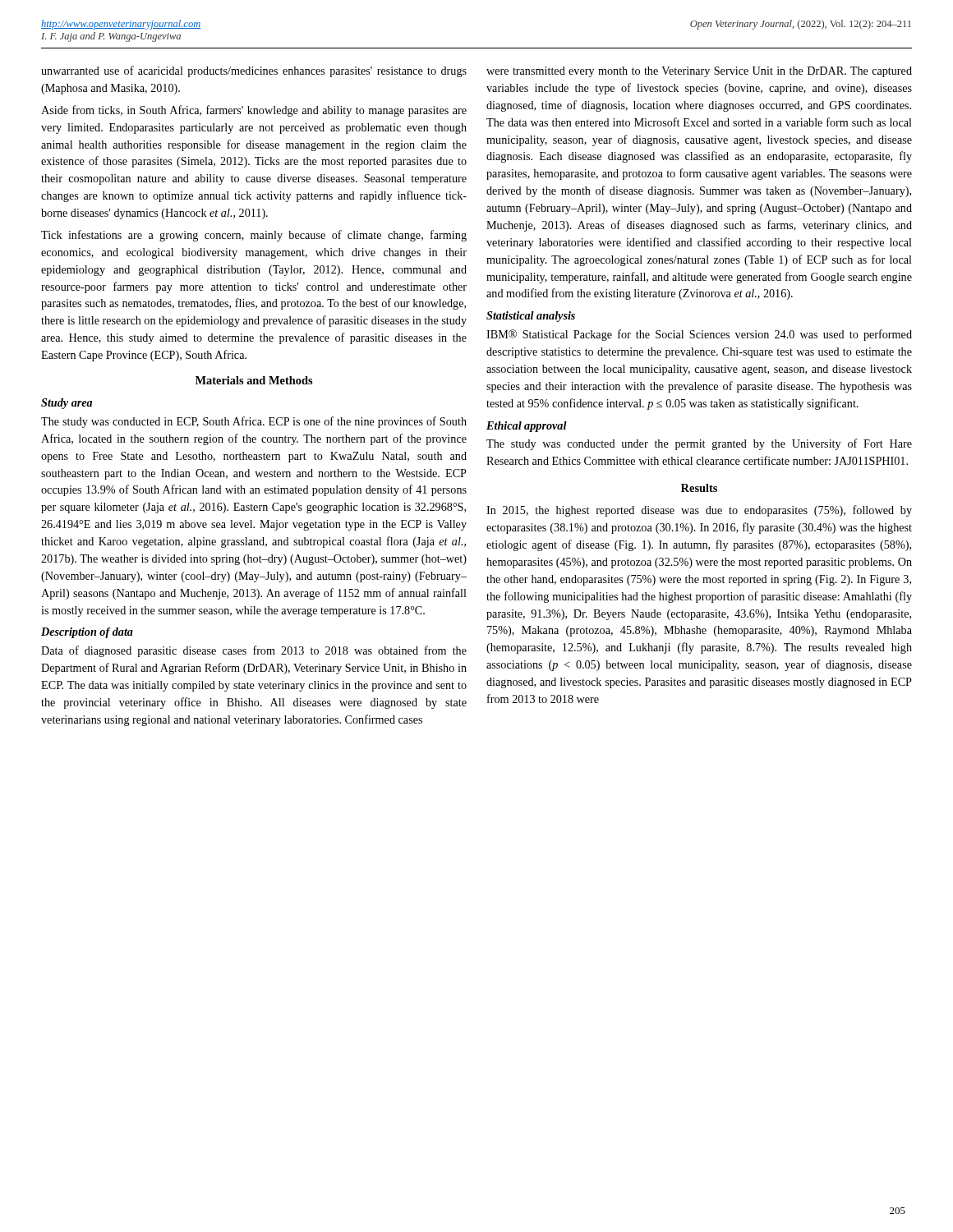Point to the region starting "Ethical approval"

point(526,425)
